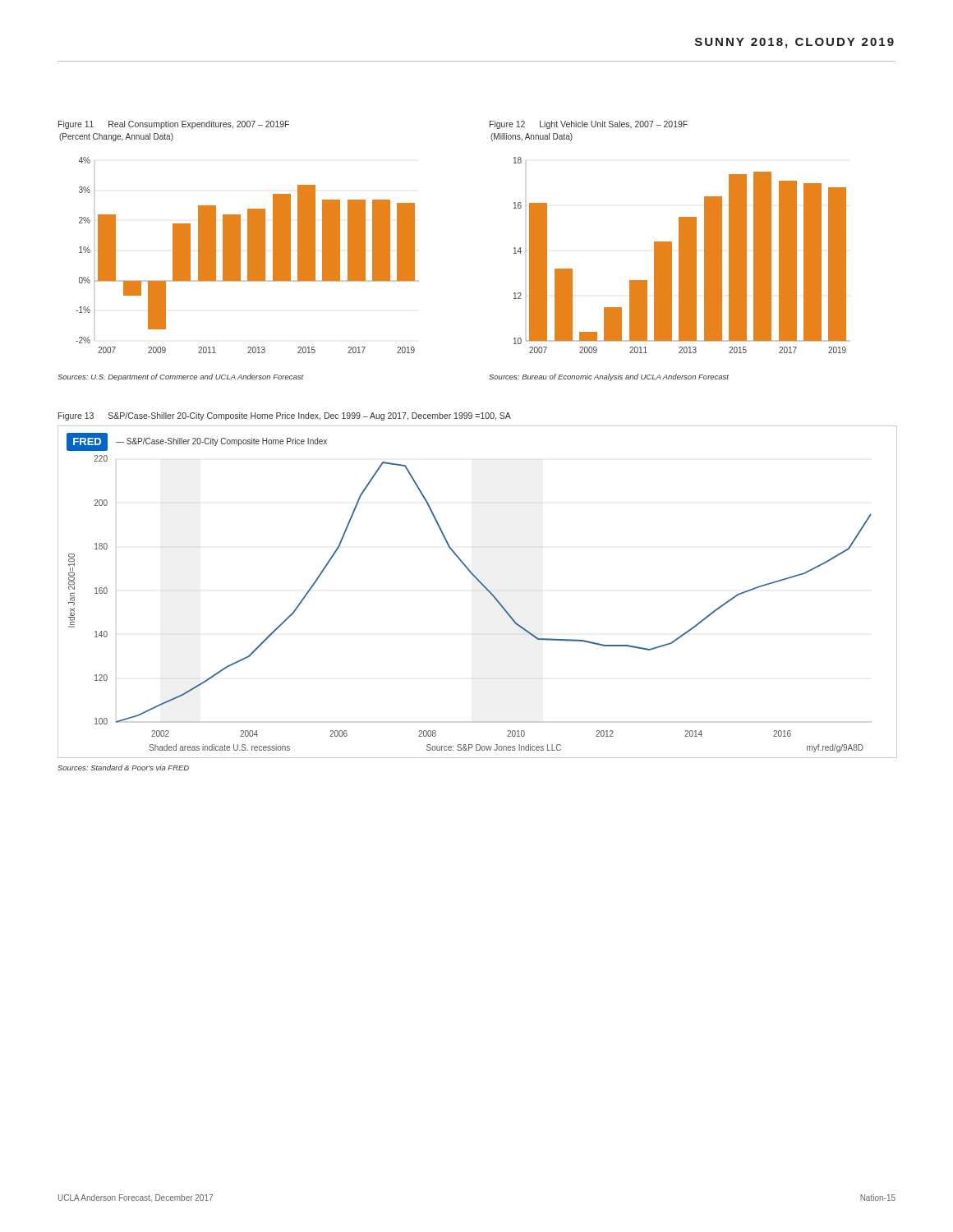Screen dimensions: 1232x953
Task: Point to the caption beginning "Sources: U.S. Department of"
Action: click(180, 377)
